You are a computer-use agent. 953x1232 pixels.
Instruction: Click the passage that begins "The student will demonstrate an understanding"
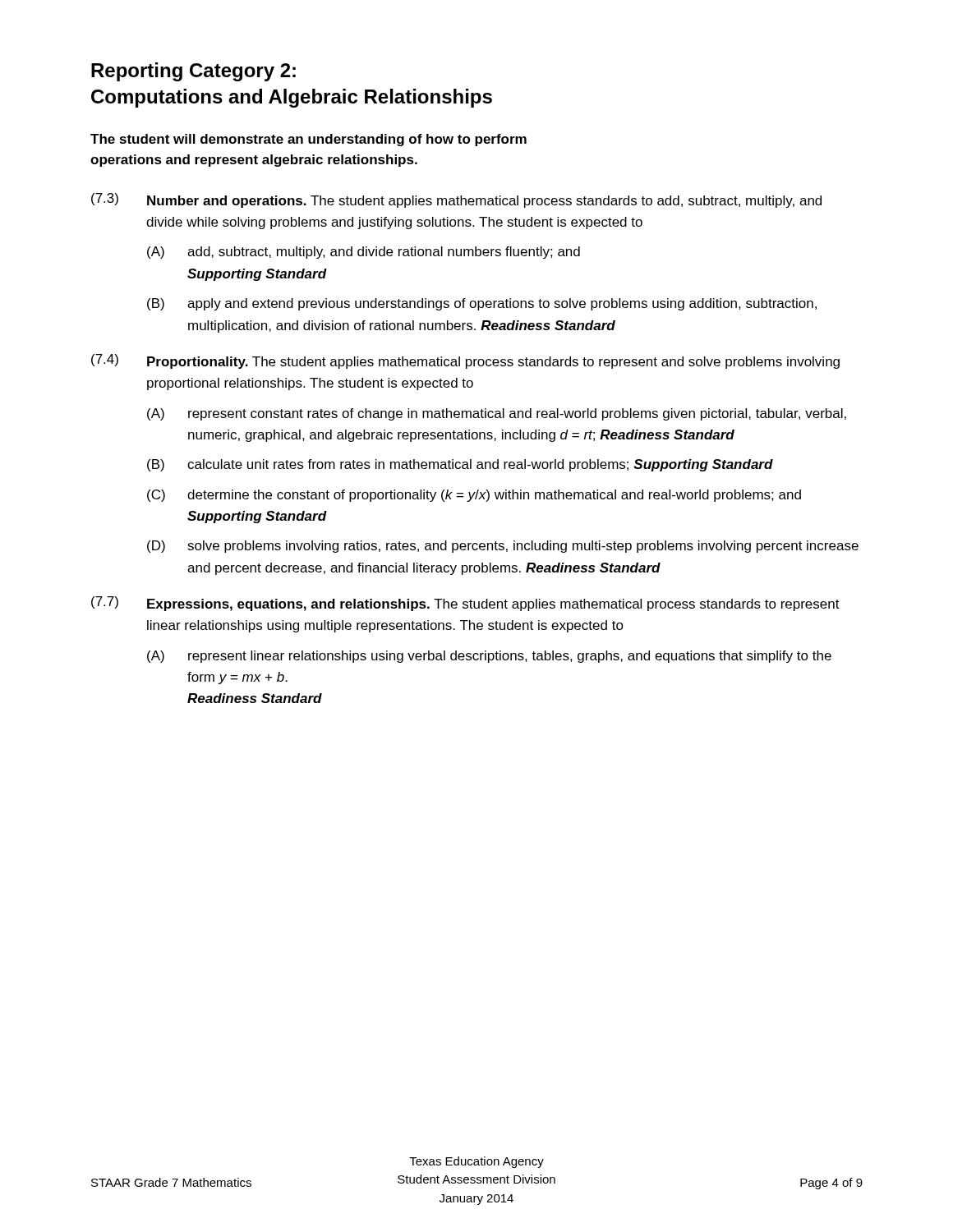click(309, 150)
